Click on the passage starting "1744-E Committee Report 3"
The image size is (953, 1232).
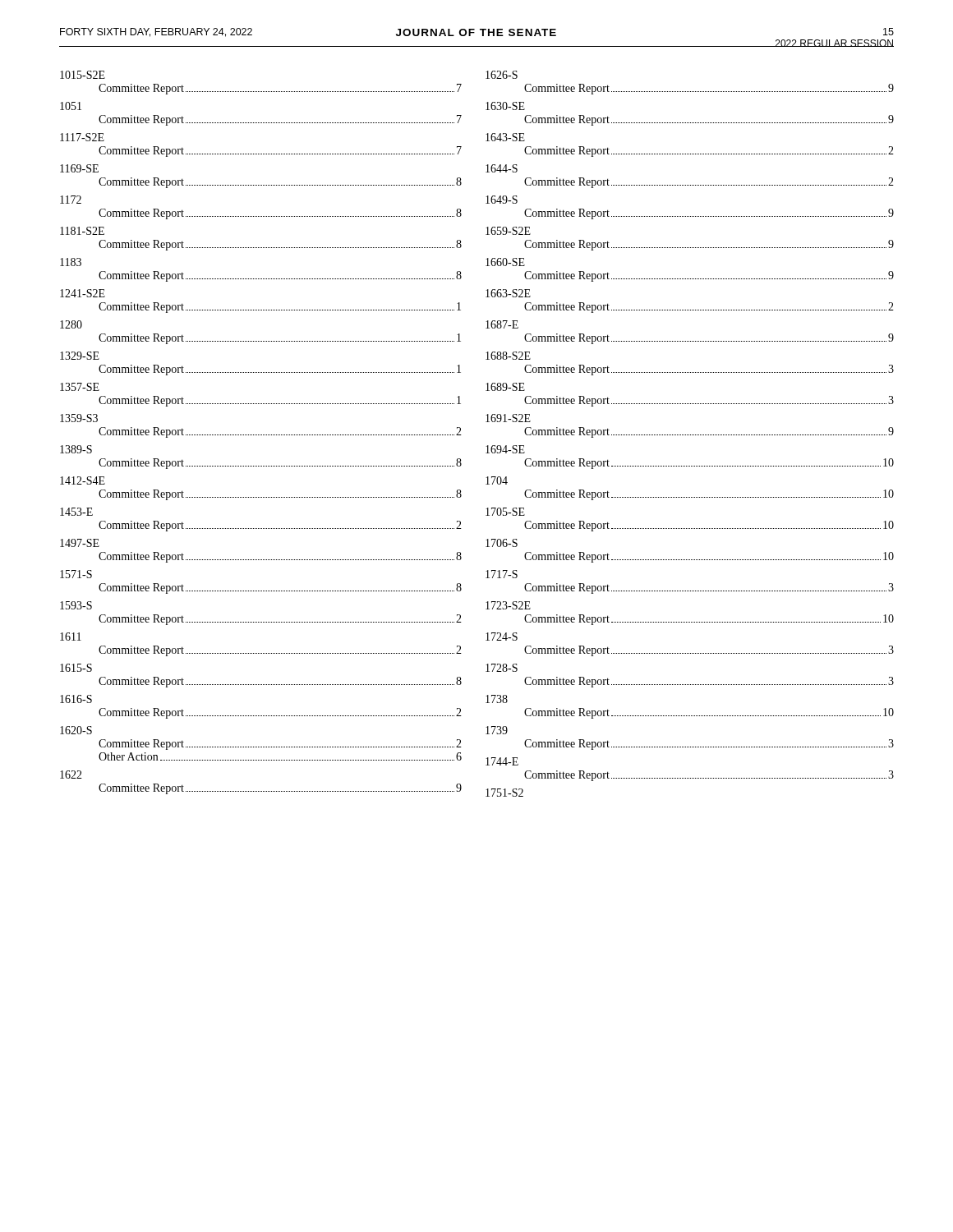(x=689, y=769)
